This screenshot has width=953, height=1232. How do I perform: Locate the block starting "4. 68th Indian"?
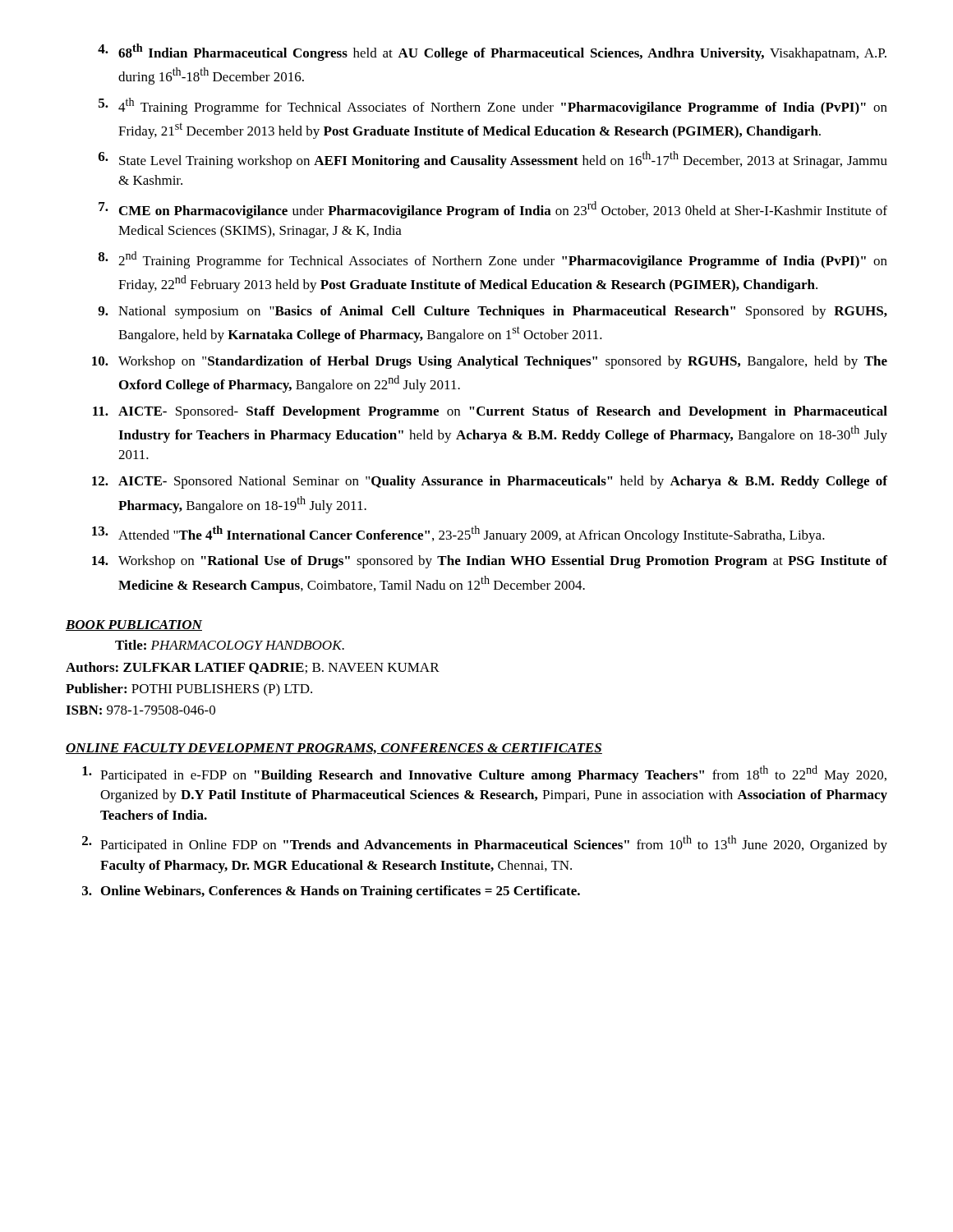(x=476, y=64)
